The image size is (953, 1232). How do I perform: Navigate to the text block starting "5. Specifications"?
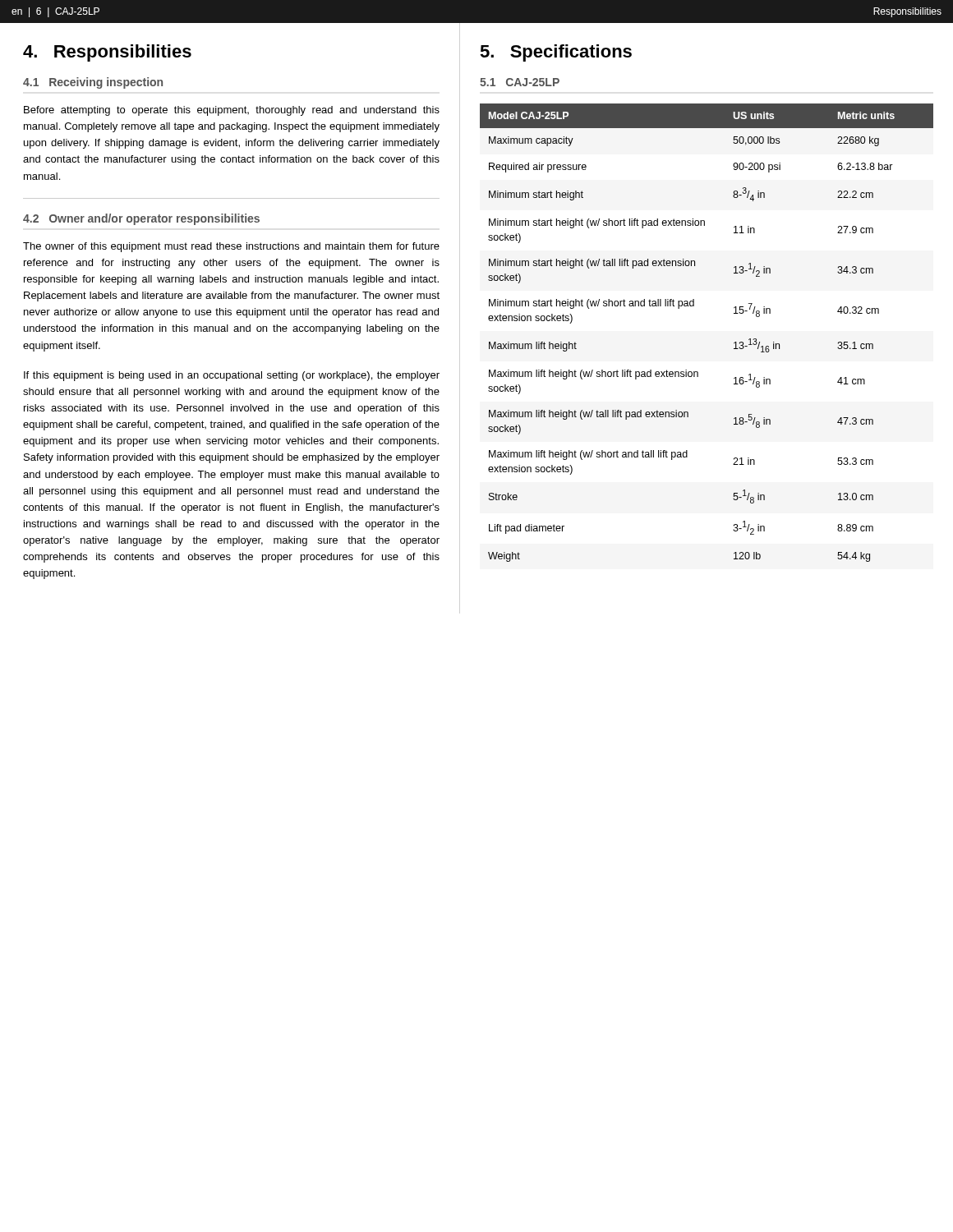556,51
